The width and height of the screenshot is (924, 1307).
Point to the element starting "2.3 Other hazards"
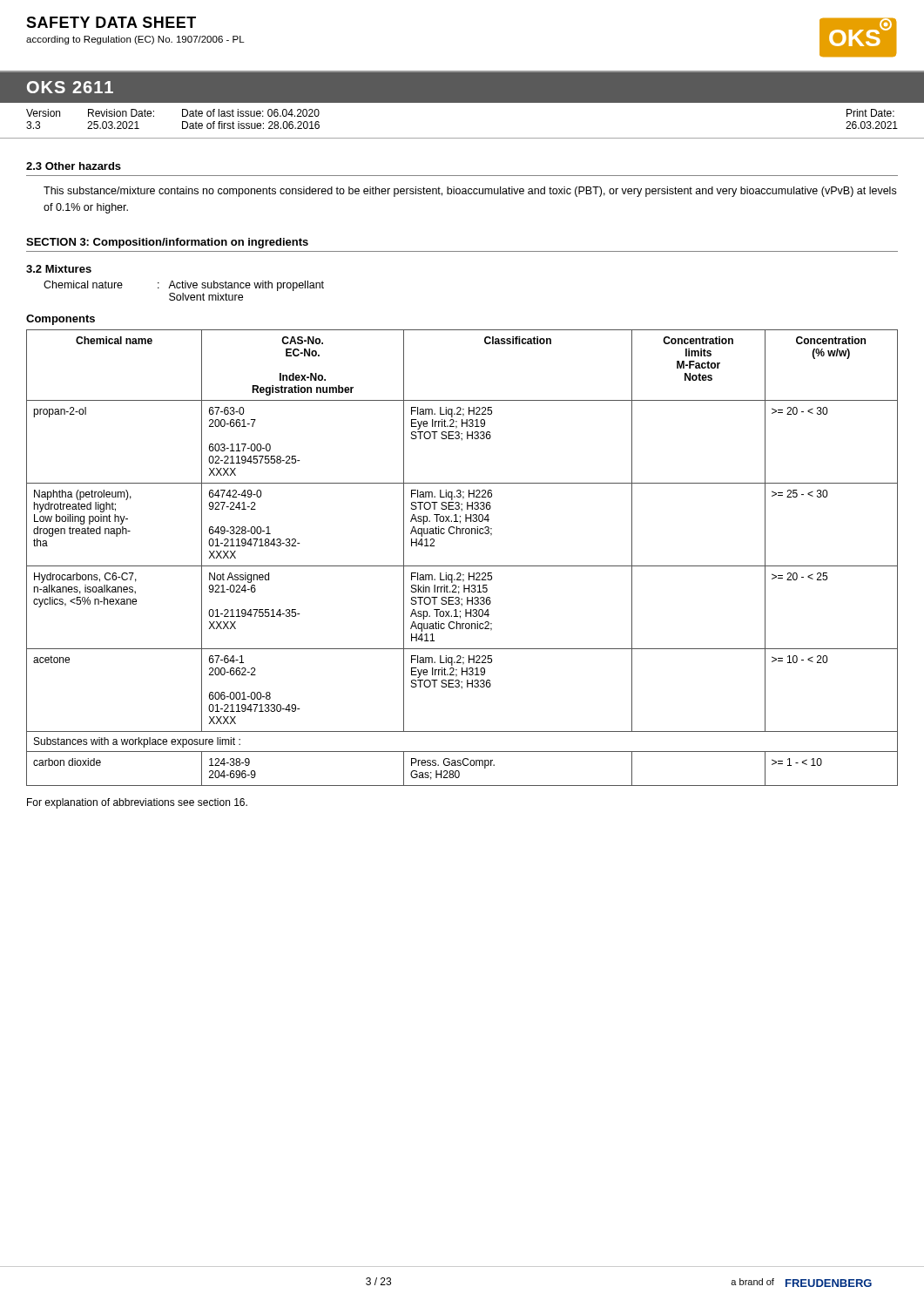(x=74, y=166)
